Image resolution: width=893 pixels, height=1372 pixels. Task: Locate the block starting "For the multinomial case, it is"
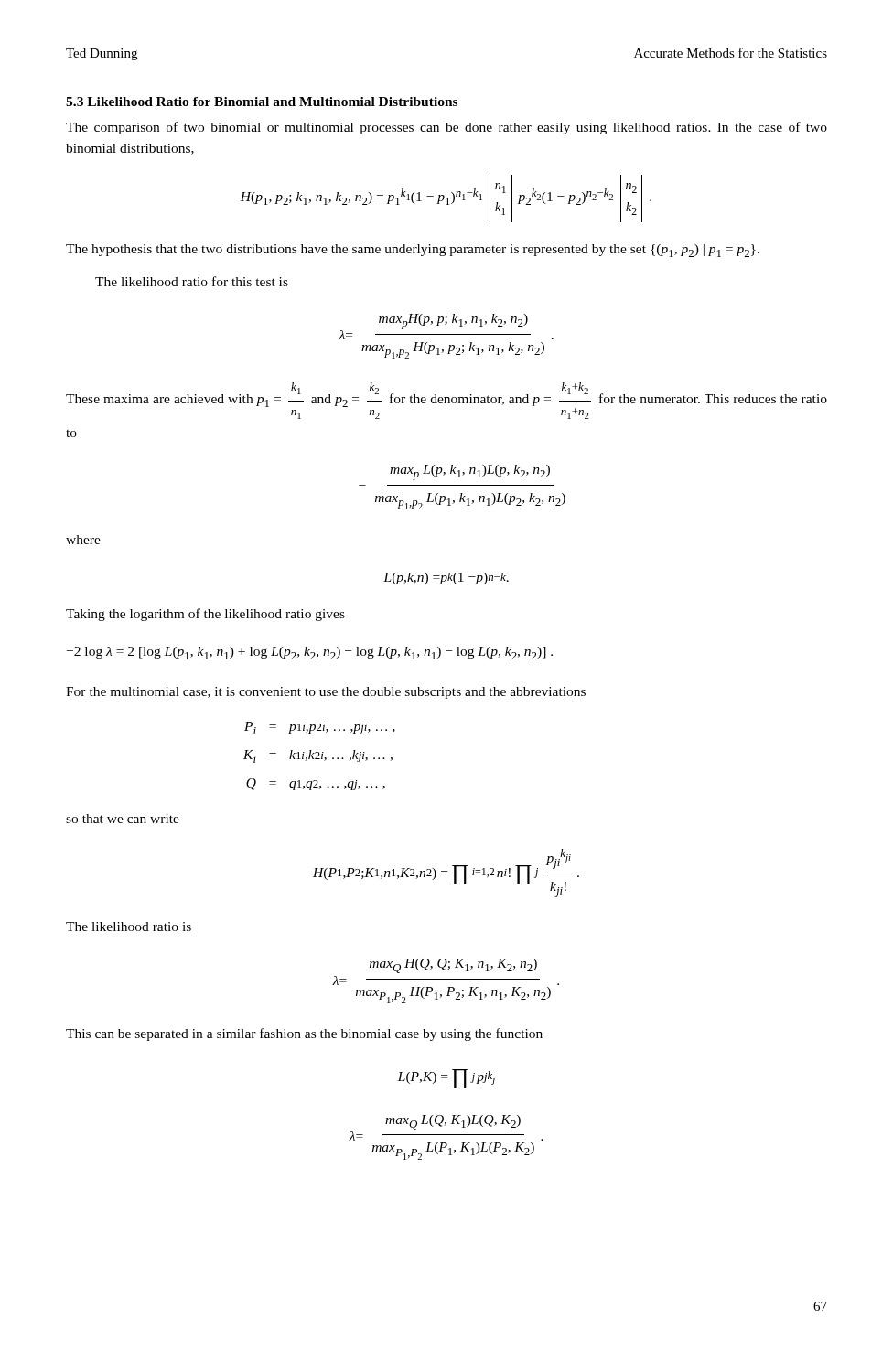click(326, 691)
